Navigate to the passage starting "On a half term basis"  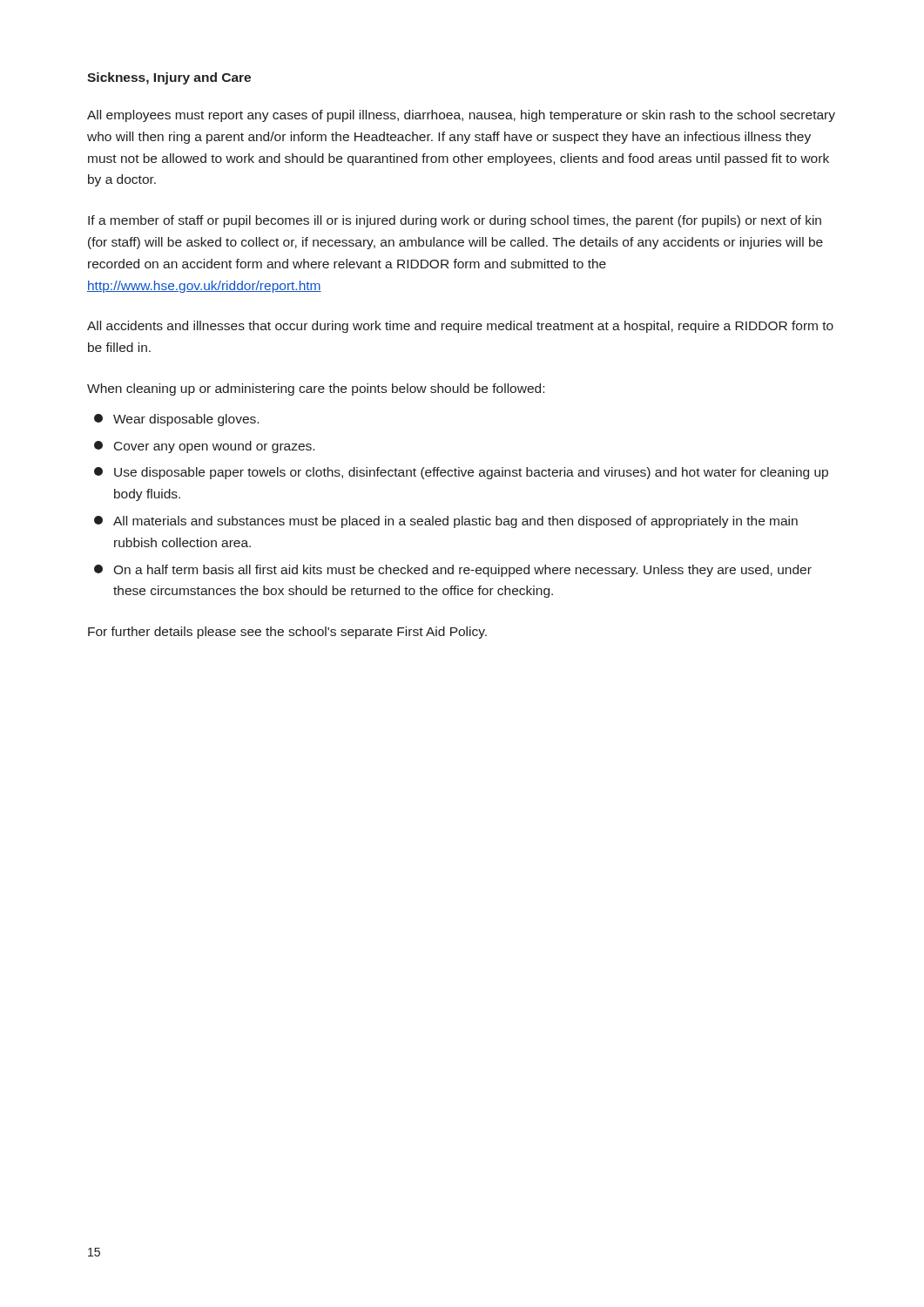[x=465, y=581]
